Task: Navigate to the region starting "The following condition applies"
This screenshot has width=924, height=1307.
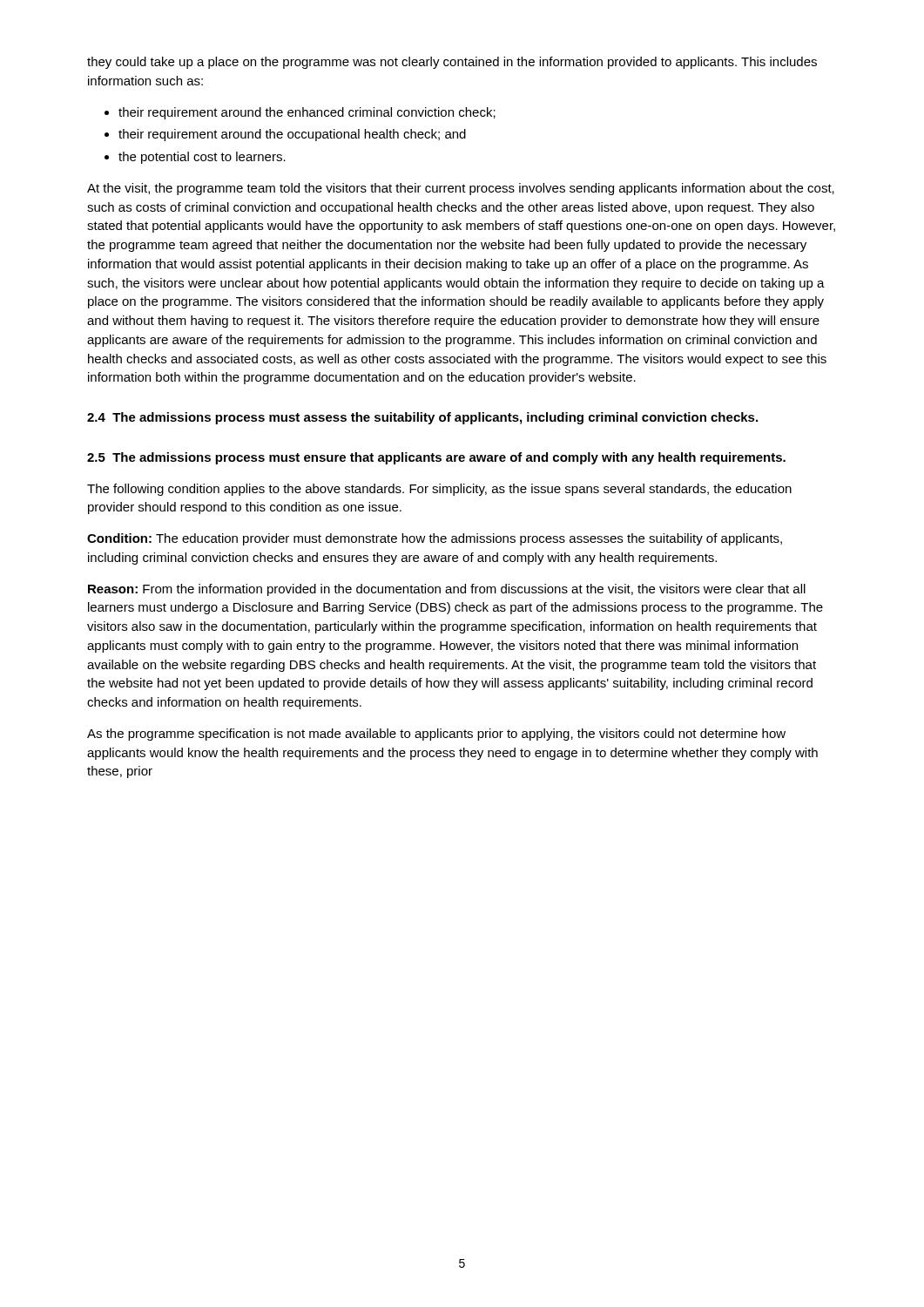Action: (440, 497)
